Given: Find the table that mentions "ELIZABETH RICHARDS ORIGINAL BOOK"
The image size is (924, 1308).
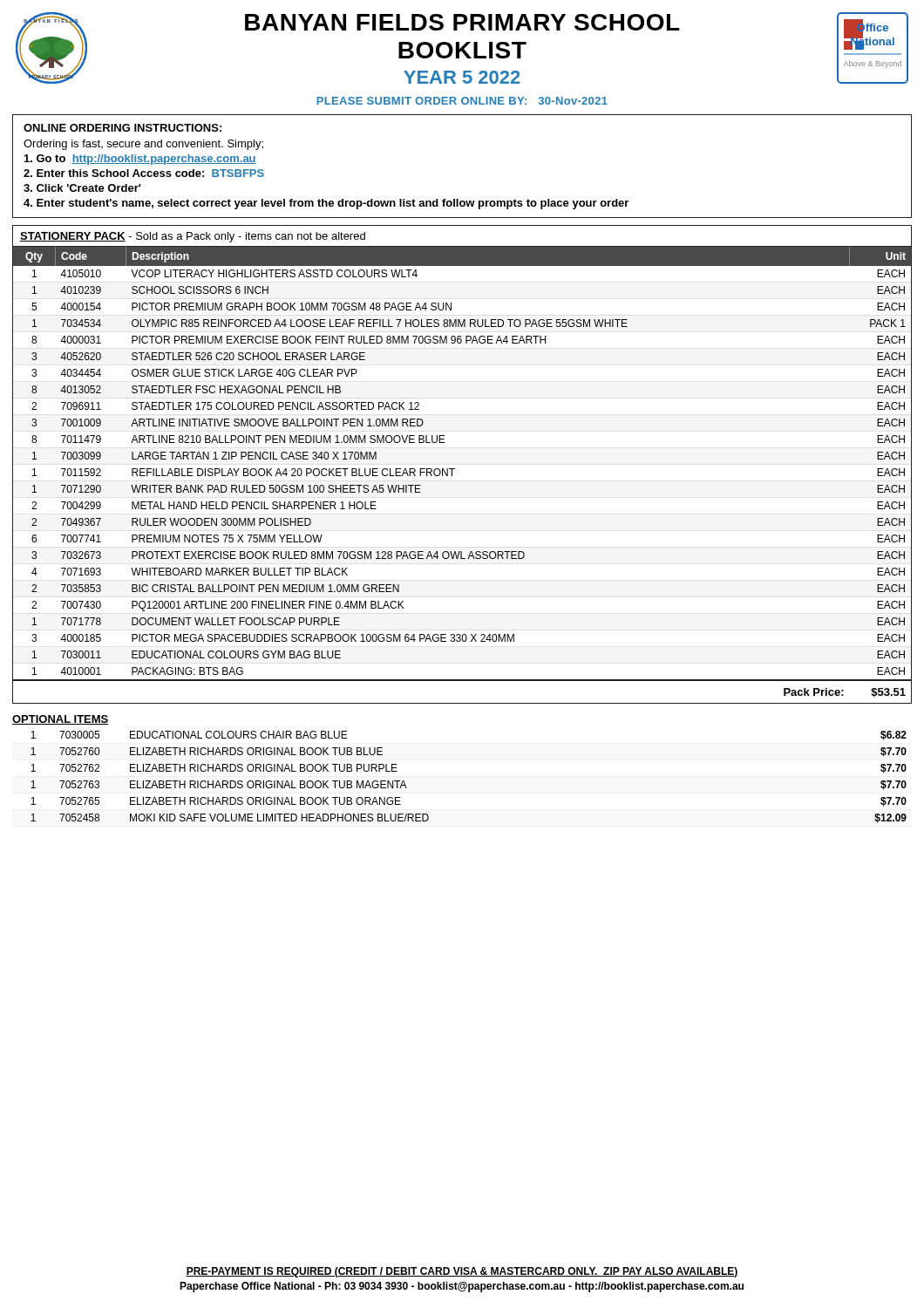Looking at the screenshot, I should pos(462,777).
